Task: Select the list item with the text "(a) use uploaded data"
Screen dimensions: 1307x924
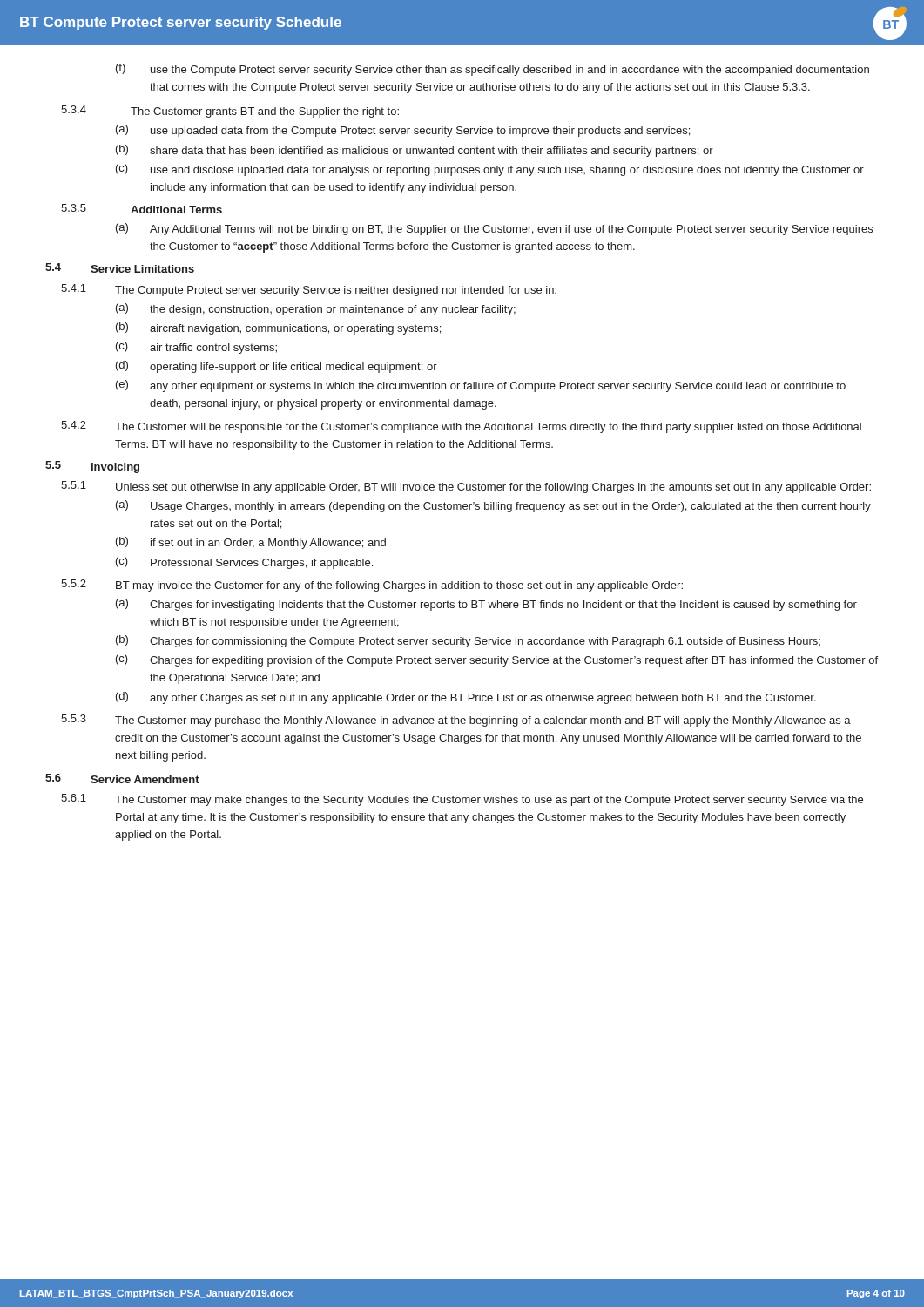Action: coord(497,131)
